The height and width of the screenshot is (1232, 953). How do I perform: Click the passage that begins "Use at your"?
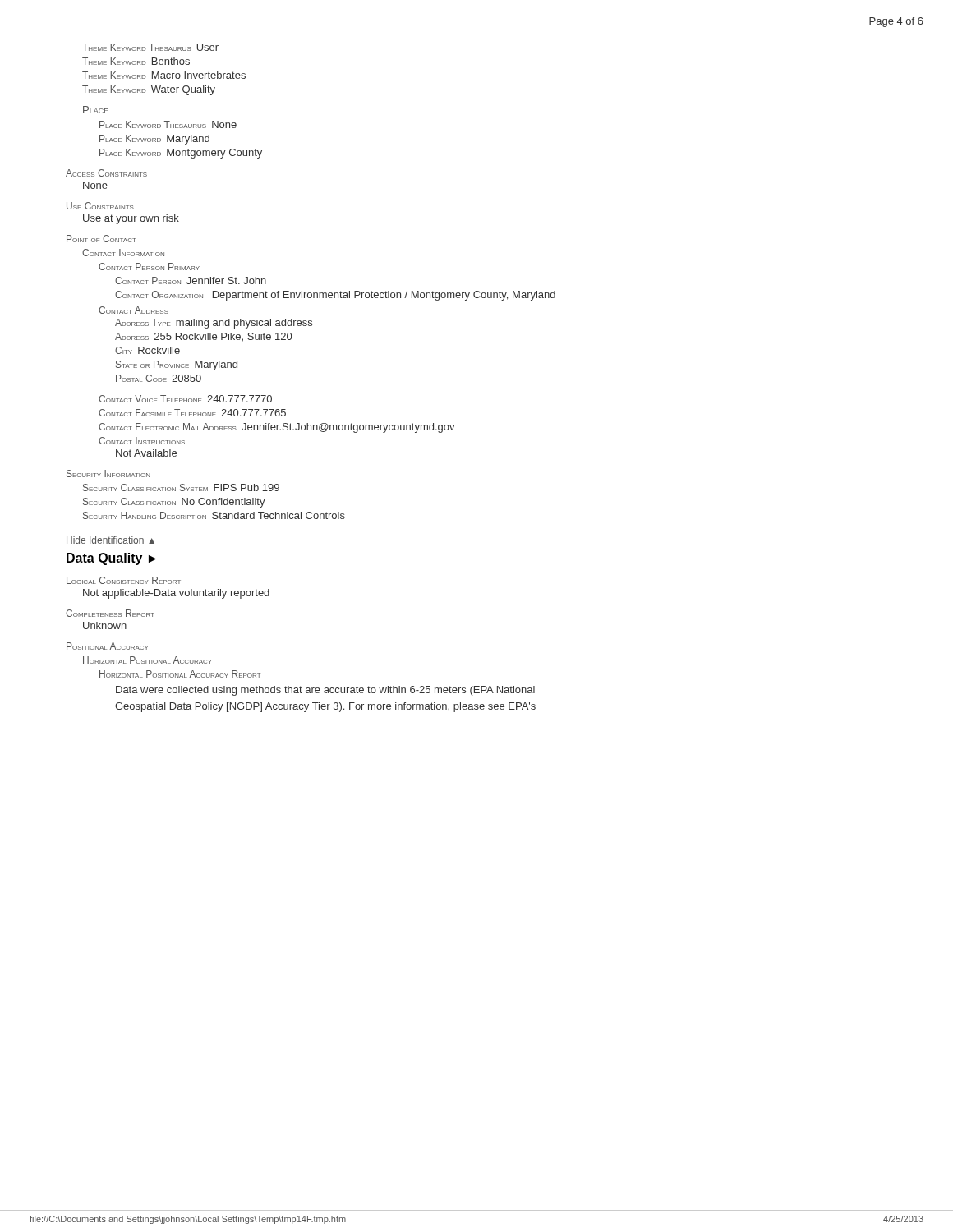coord(131,218)
